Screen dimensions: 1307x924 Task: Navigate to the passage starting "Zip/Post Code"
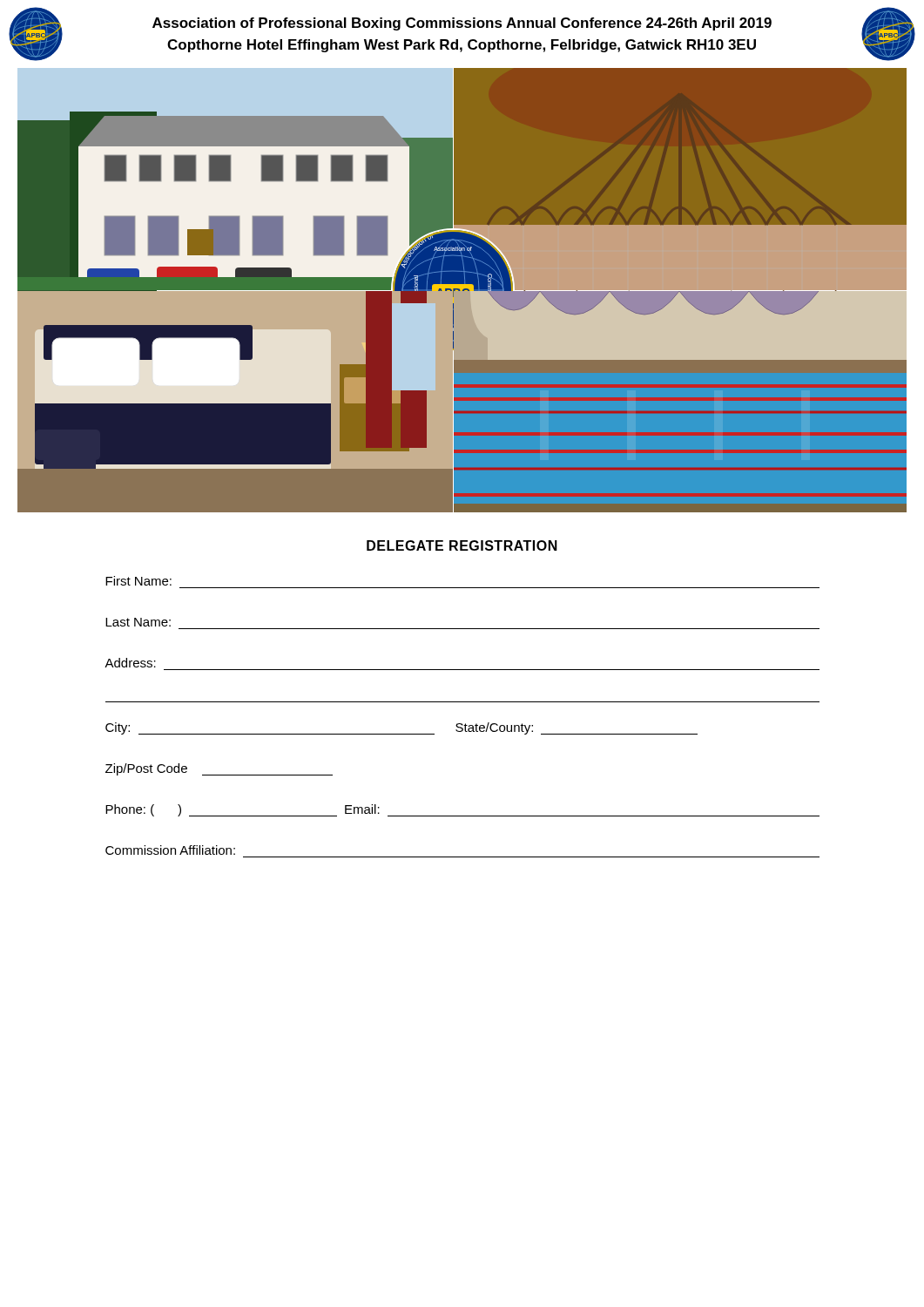[x=219, y=767]
